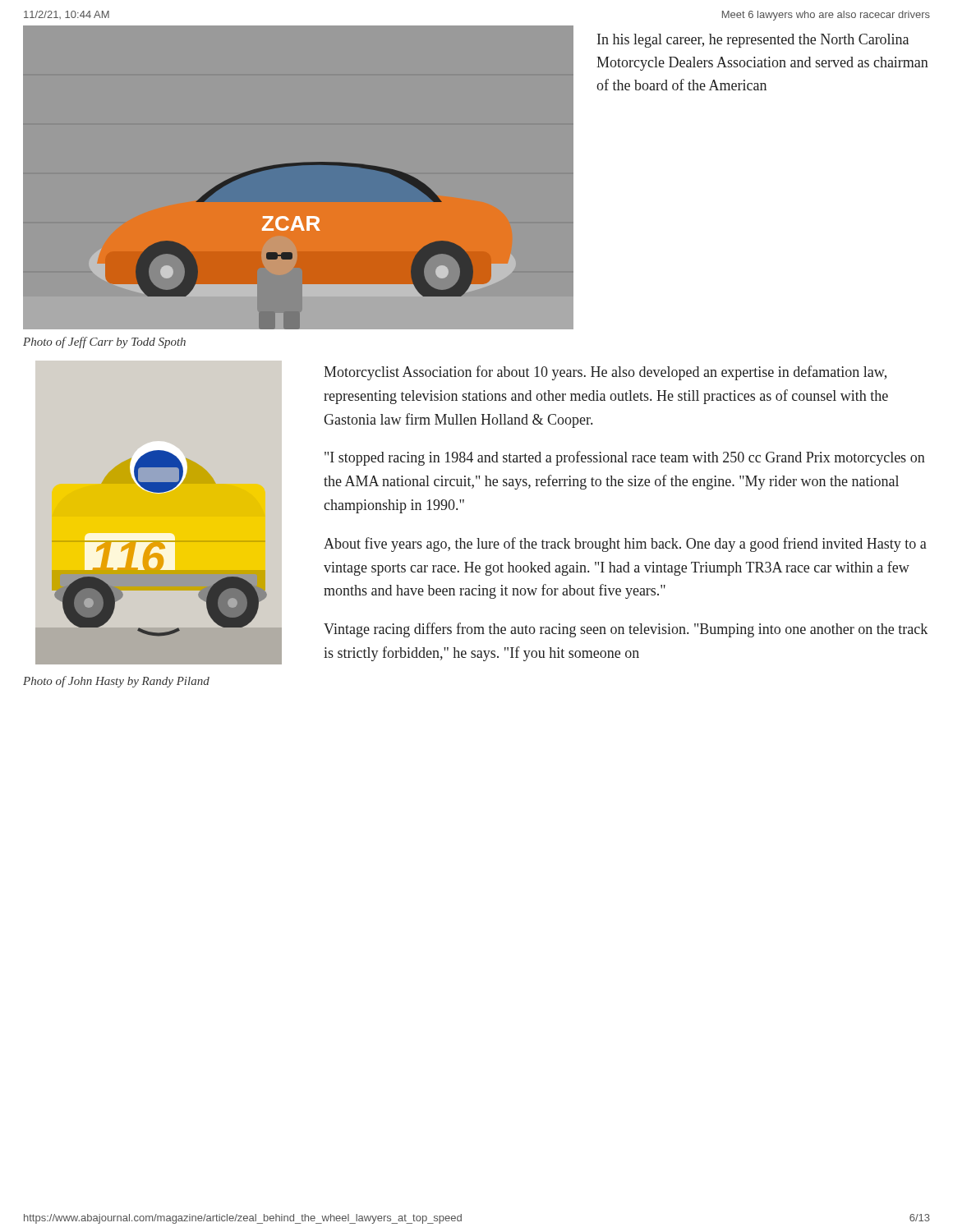Viewport: 953px width, 1232px height.
Task: Select the text block with the text "Vintage racing differs from the"
Action: coord(626,641)
